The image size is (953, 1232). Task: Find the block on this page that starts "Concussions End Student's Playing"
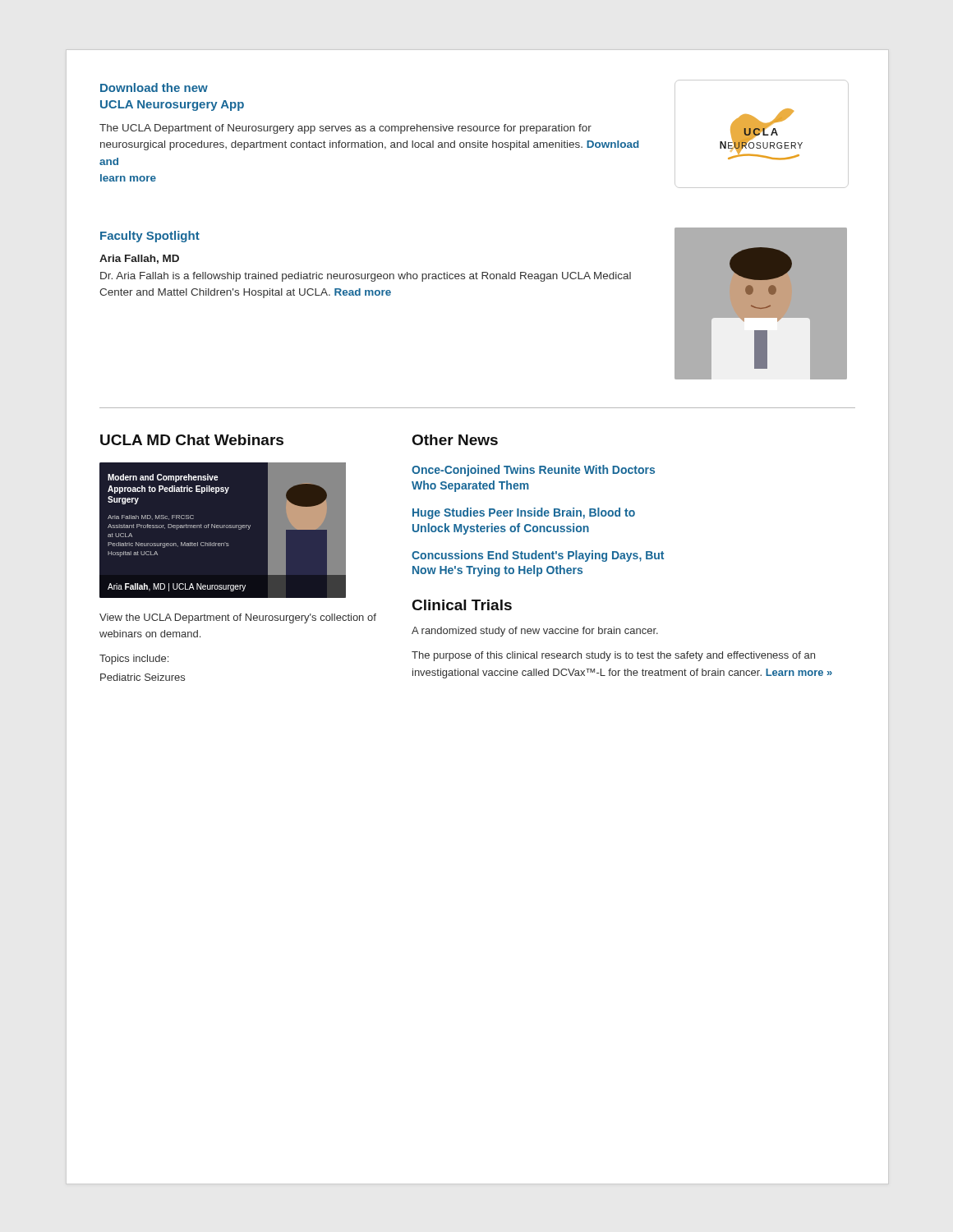[633, 563]
